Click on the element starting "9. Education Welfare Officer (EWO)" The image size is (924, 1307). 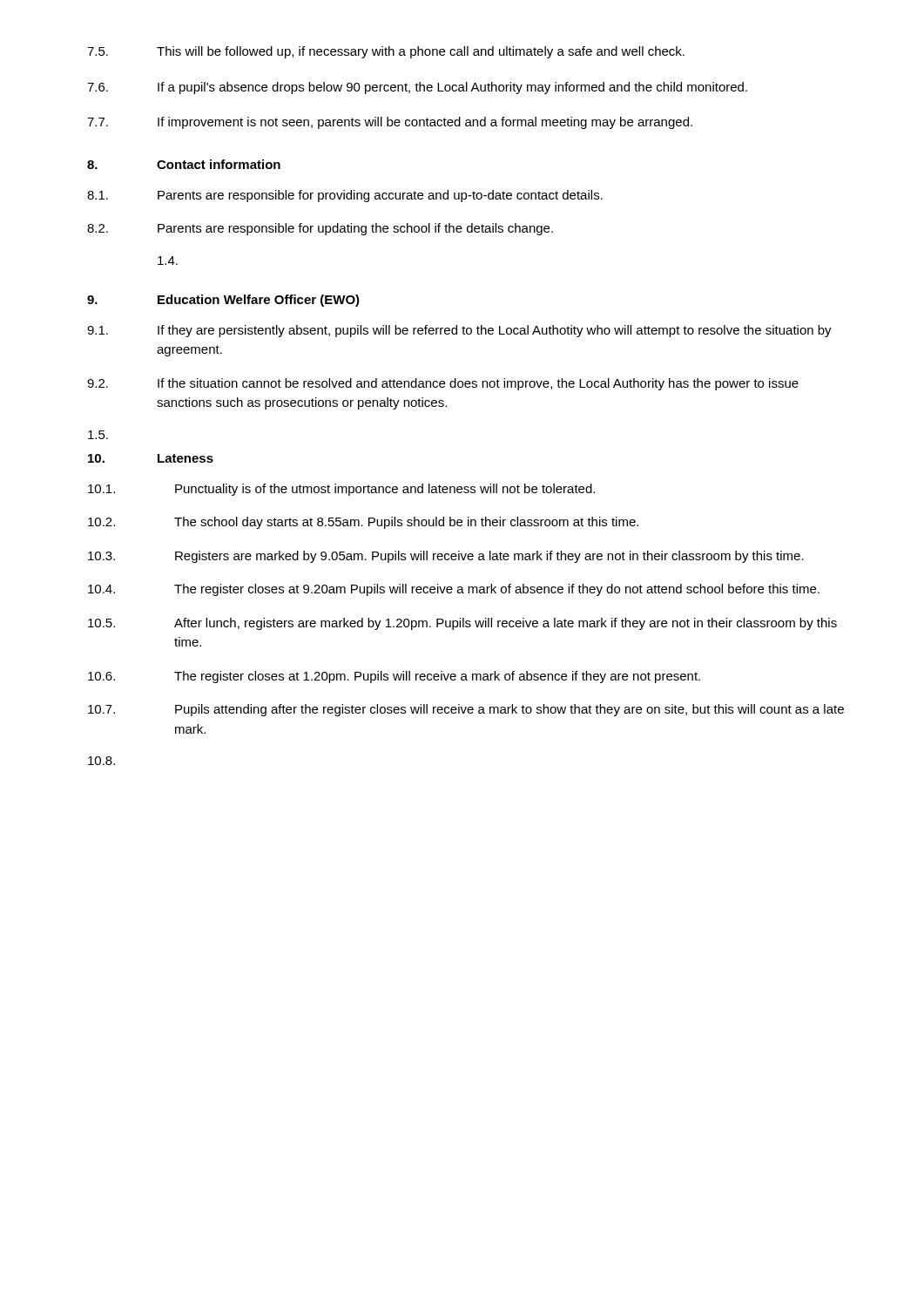(223, 299)
